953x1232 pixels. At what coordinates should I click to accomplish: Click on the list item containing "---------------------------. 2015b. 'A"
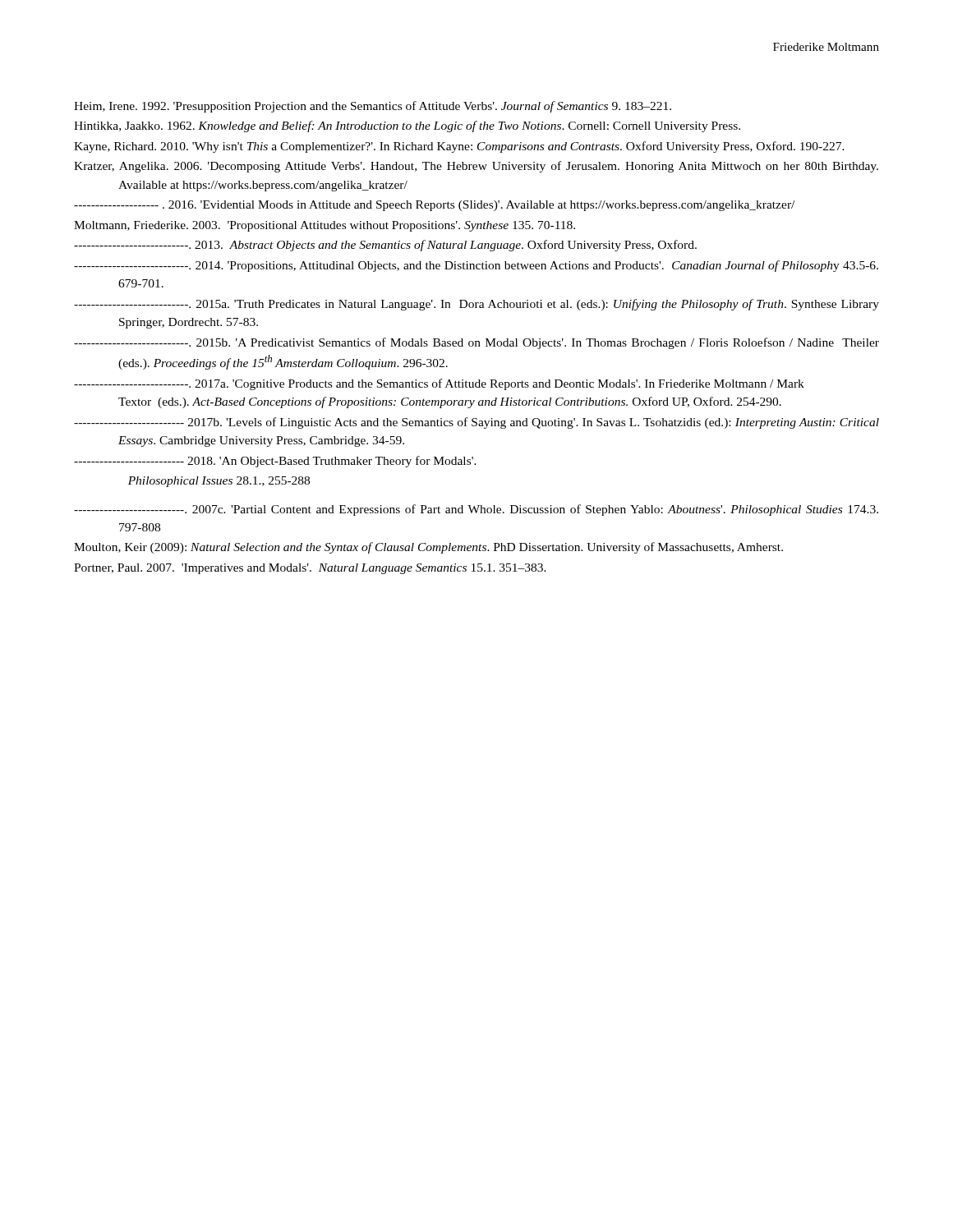(476, 352)
